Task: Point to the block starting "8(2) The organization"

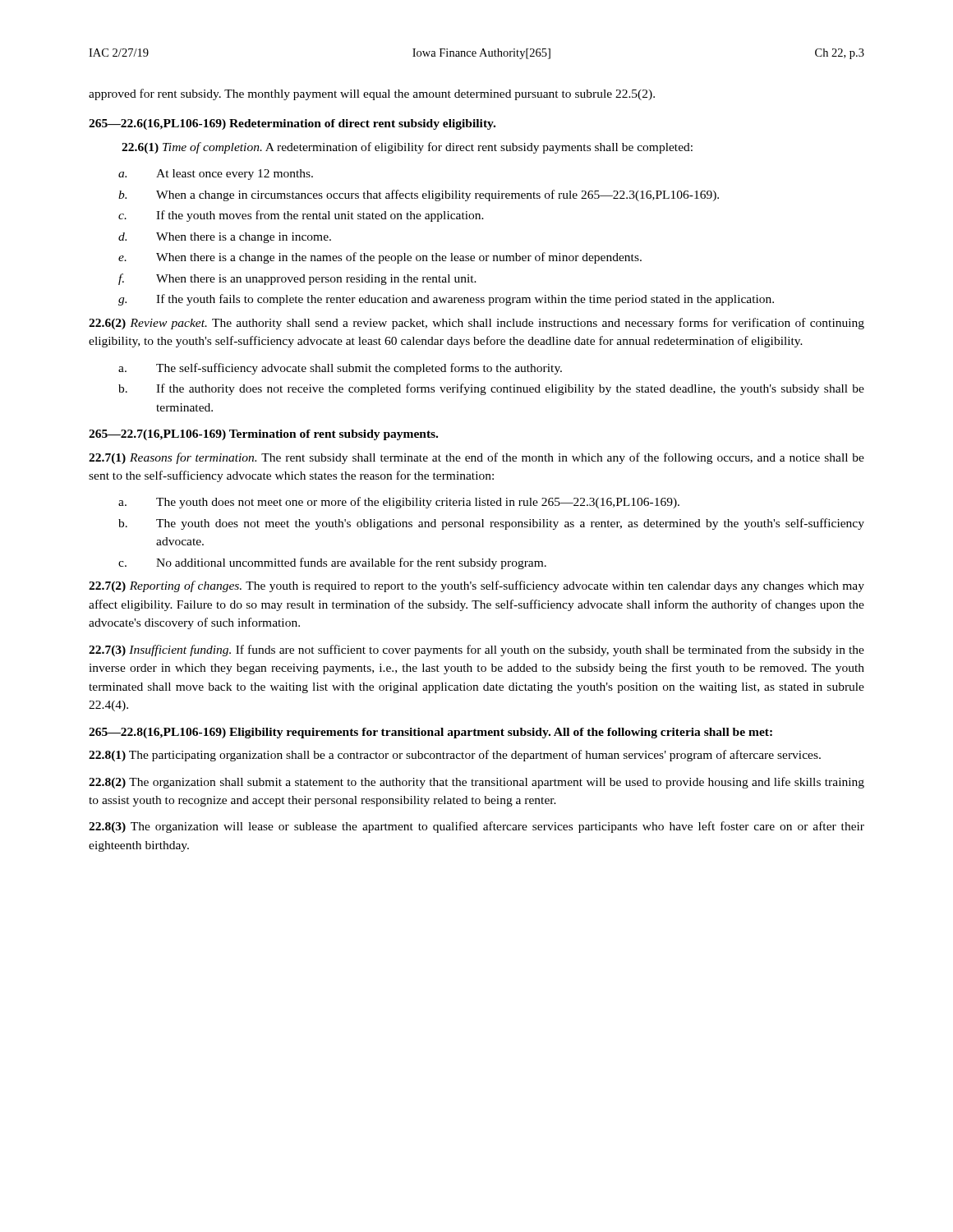Action: pos(476,790)
